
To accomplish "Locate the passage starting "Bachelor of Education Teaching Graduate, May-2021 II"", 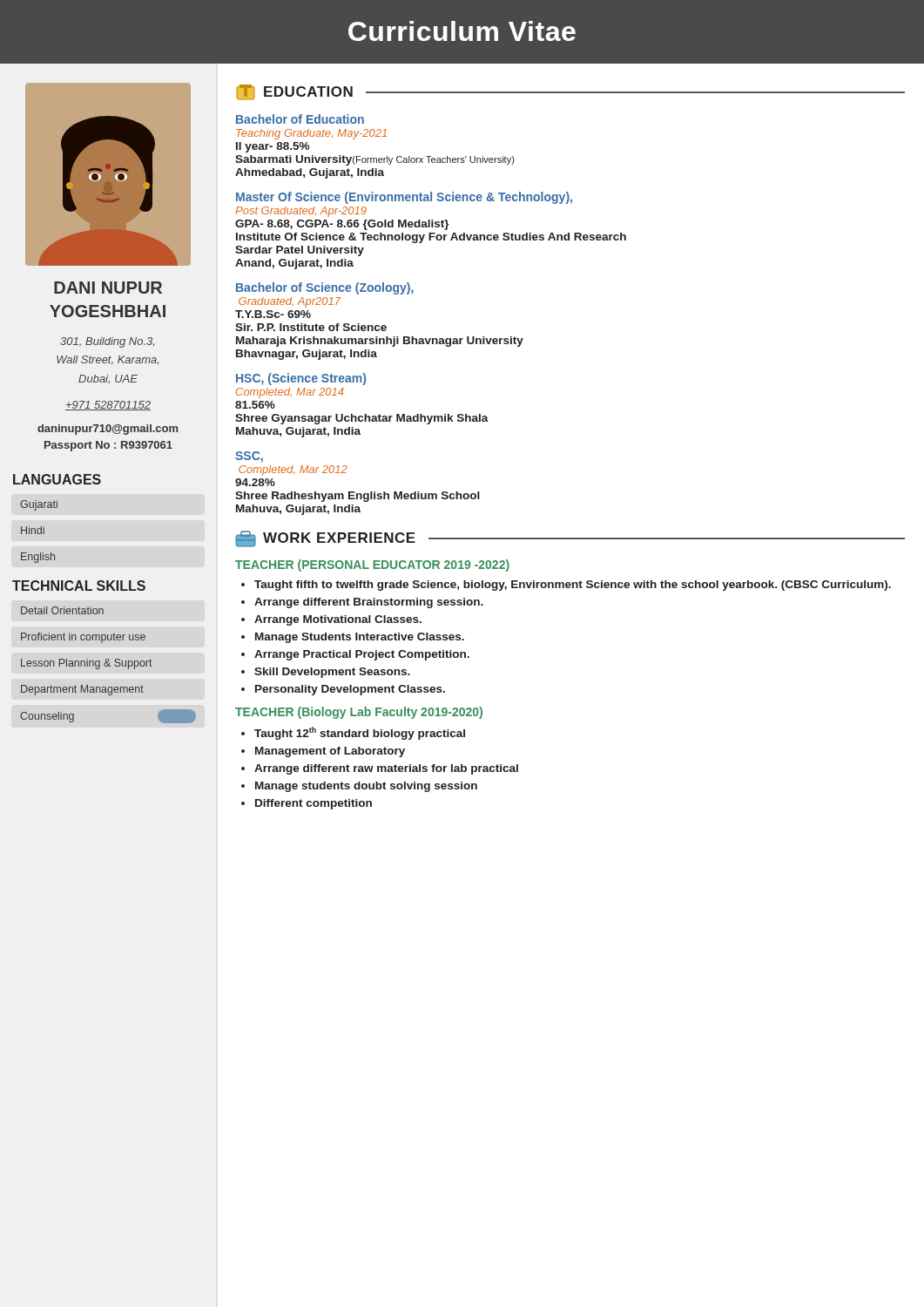I will (300, 119).
